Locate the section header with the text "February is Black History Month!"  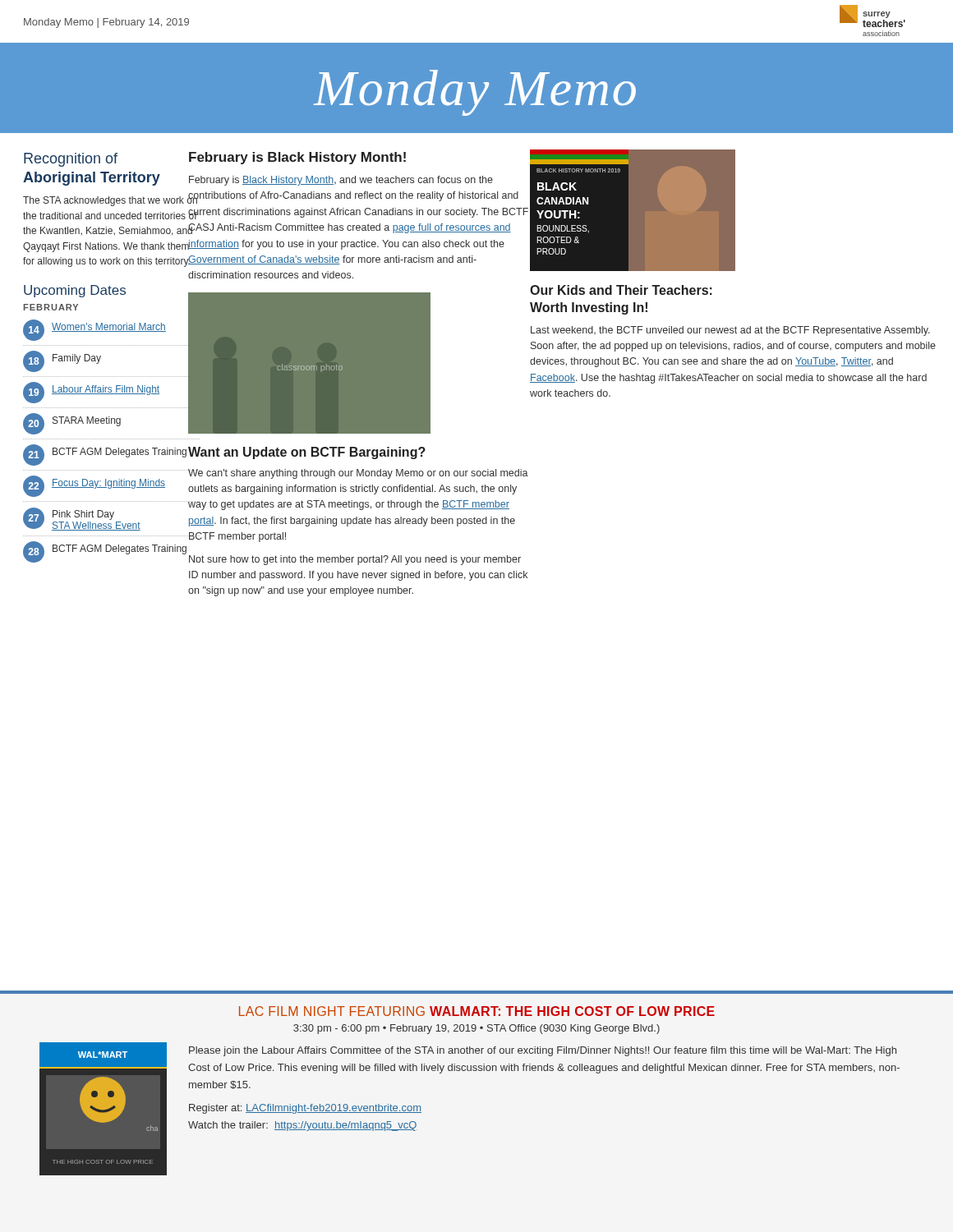click(361, 158)
